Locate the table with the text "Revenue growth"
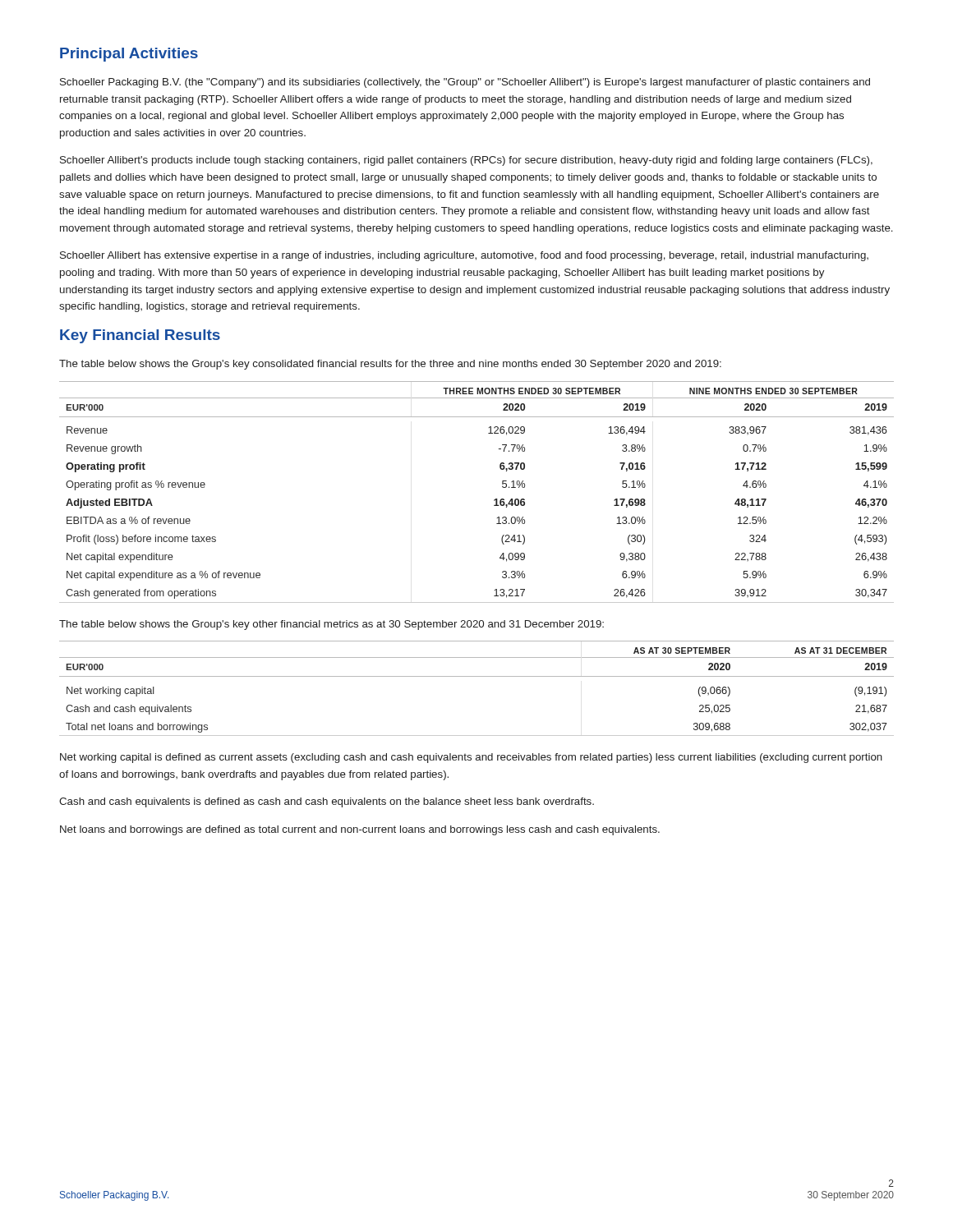Image resolution: width=953 pixels, height=1232 pixels. tap(476, 492)
